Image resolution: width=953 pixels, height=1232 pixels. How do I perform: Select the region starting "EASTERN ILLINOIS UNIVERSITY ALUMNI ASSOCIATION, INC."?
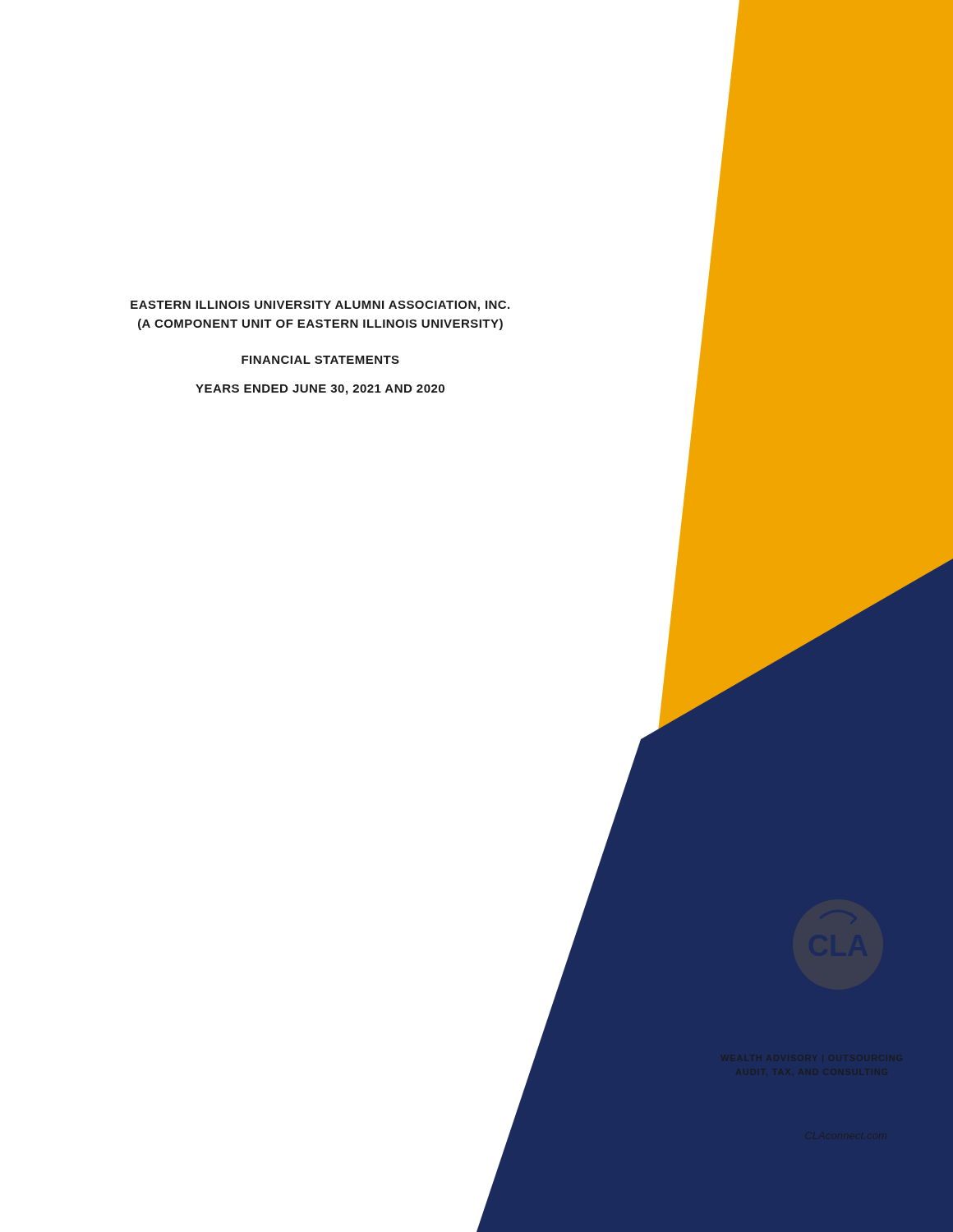click(x=320, y=347)
